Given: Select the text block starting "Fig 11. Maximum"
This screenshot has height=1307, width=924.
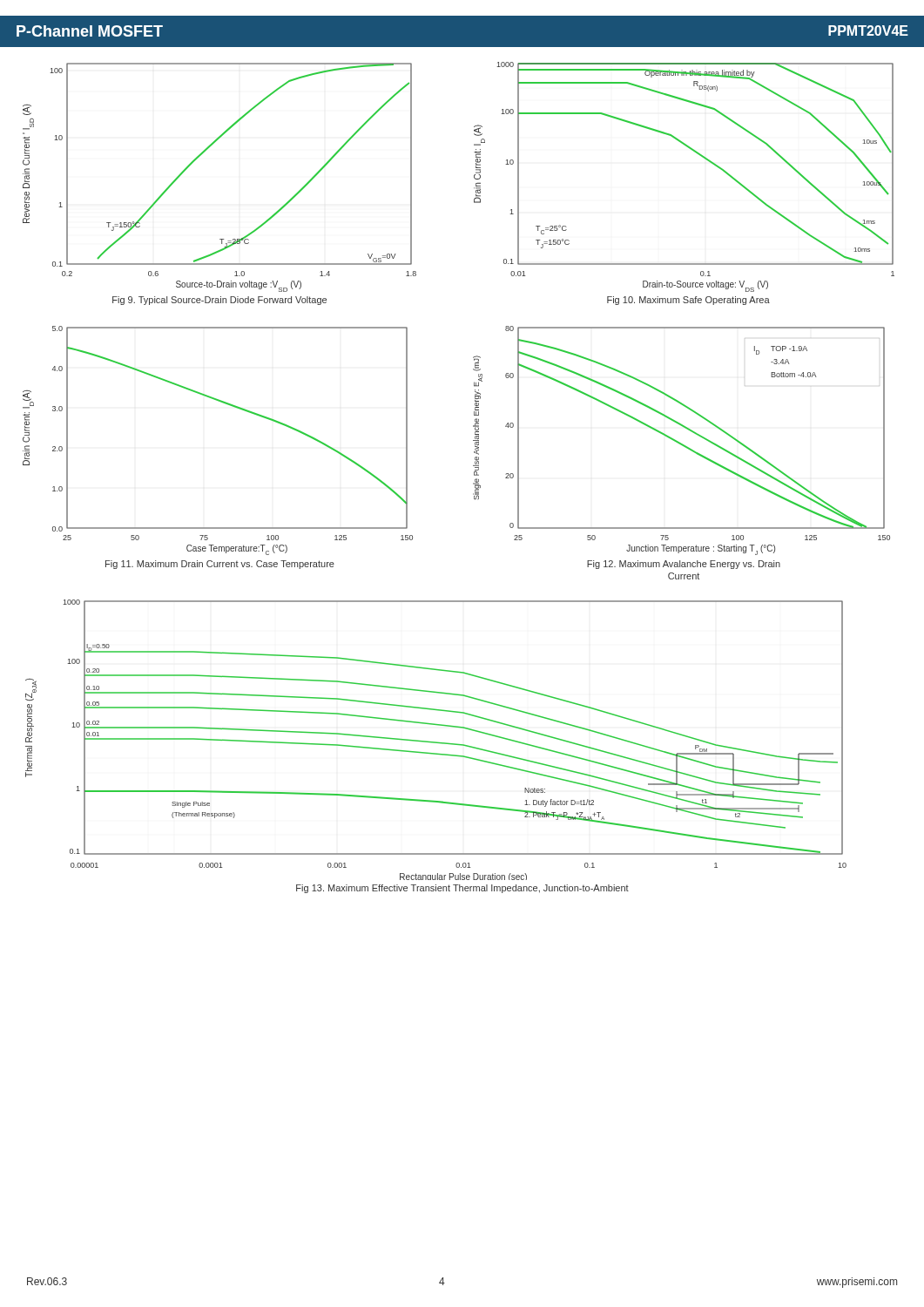Looking at the screenshot, I should 219,564.
